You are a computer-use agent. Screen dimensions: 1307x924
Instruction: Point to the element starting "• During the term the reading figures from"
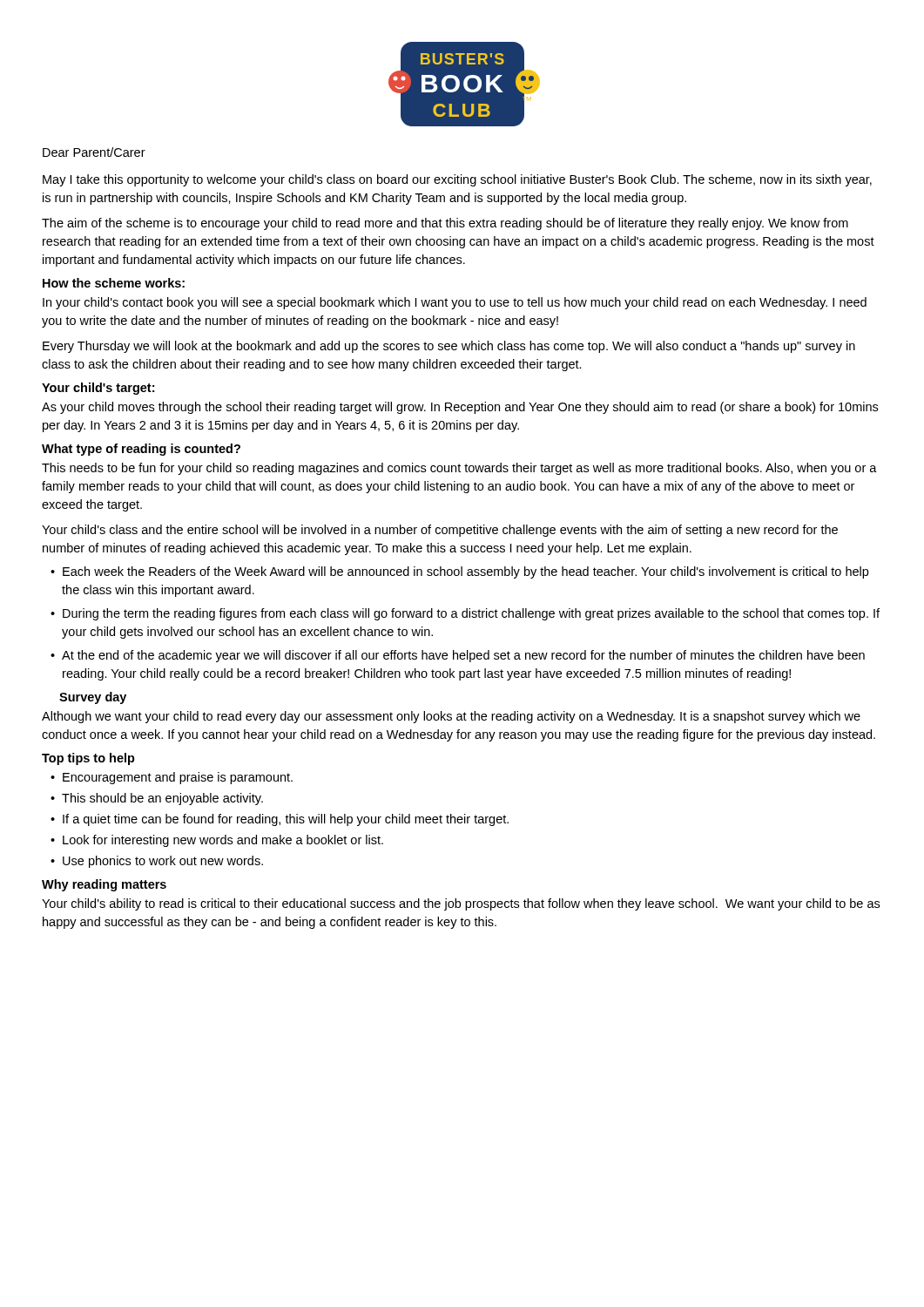(466, 623)
